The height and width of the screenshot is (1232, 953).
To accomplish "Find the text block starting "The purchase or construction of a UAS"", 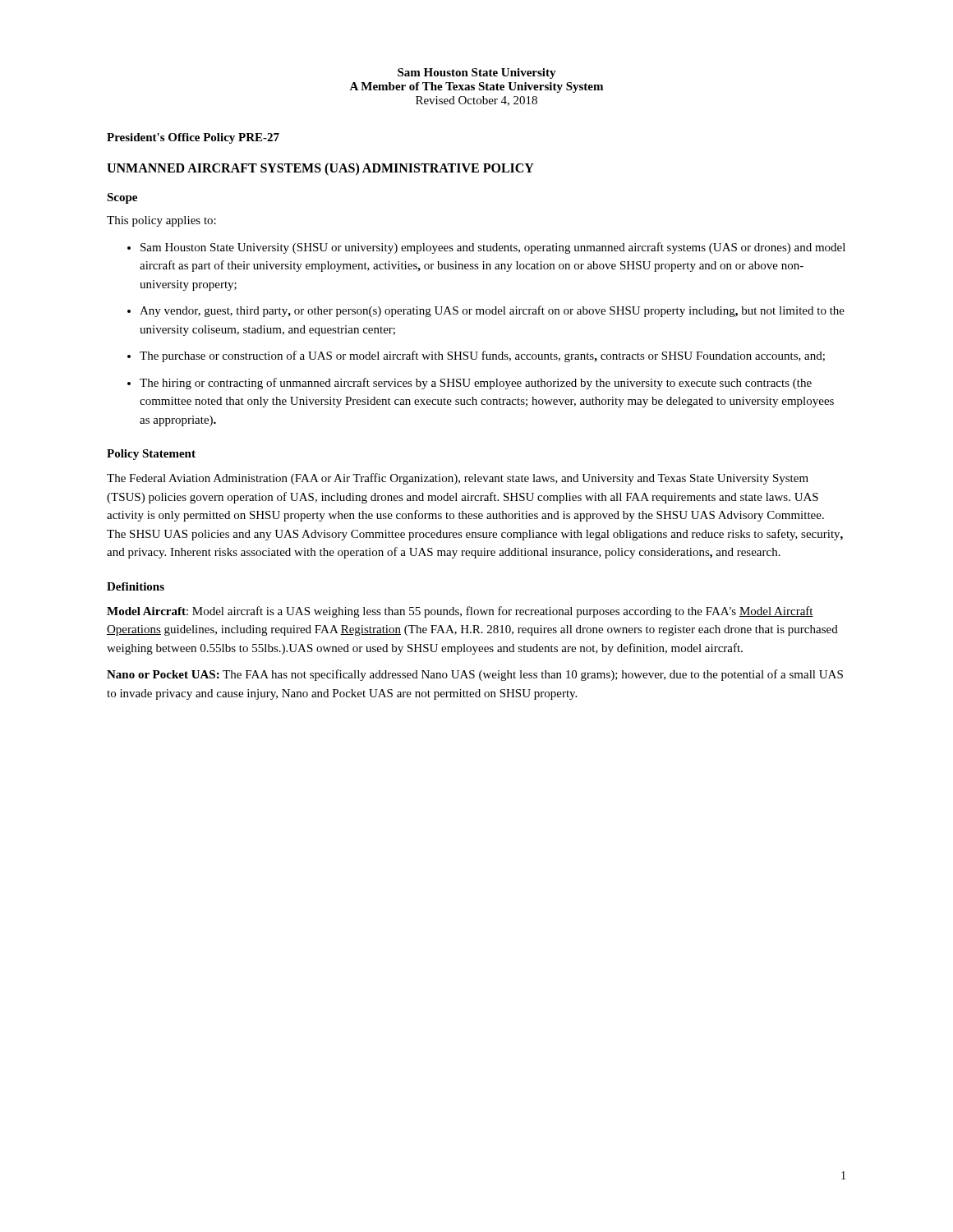I will [x=483, y=356].
